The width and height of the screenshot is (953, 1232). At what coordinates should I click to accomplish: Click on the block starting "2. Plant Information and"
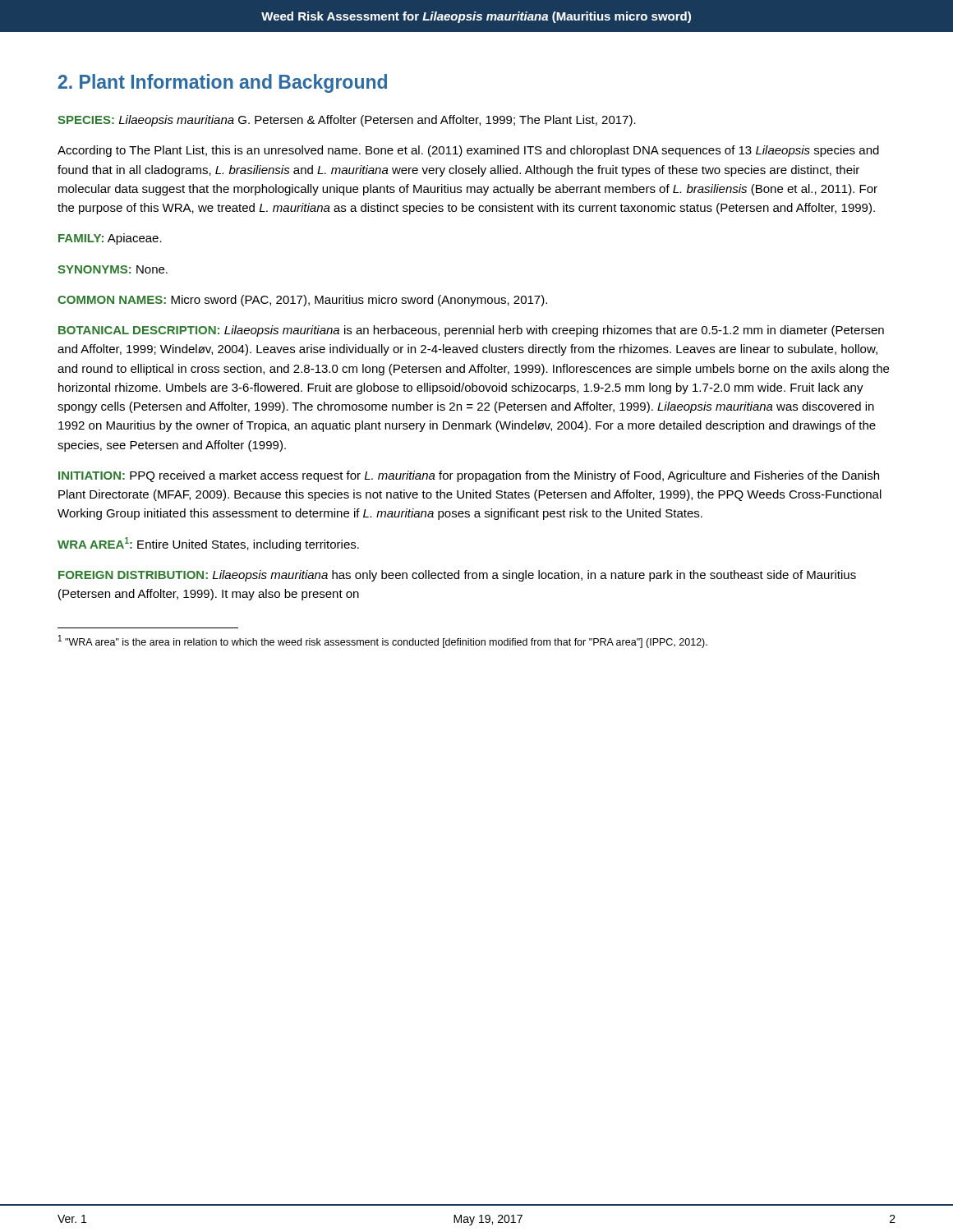click(x=223, y=82)
